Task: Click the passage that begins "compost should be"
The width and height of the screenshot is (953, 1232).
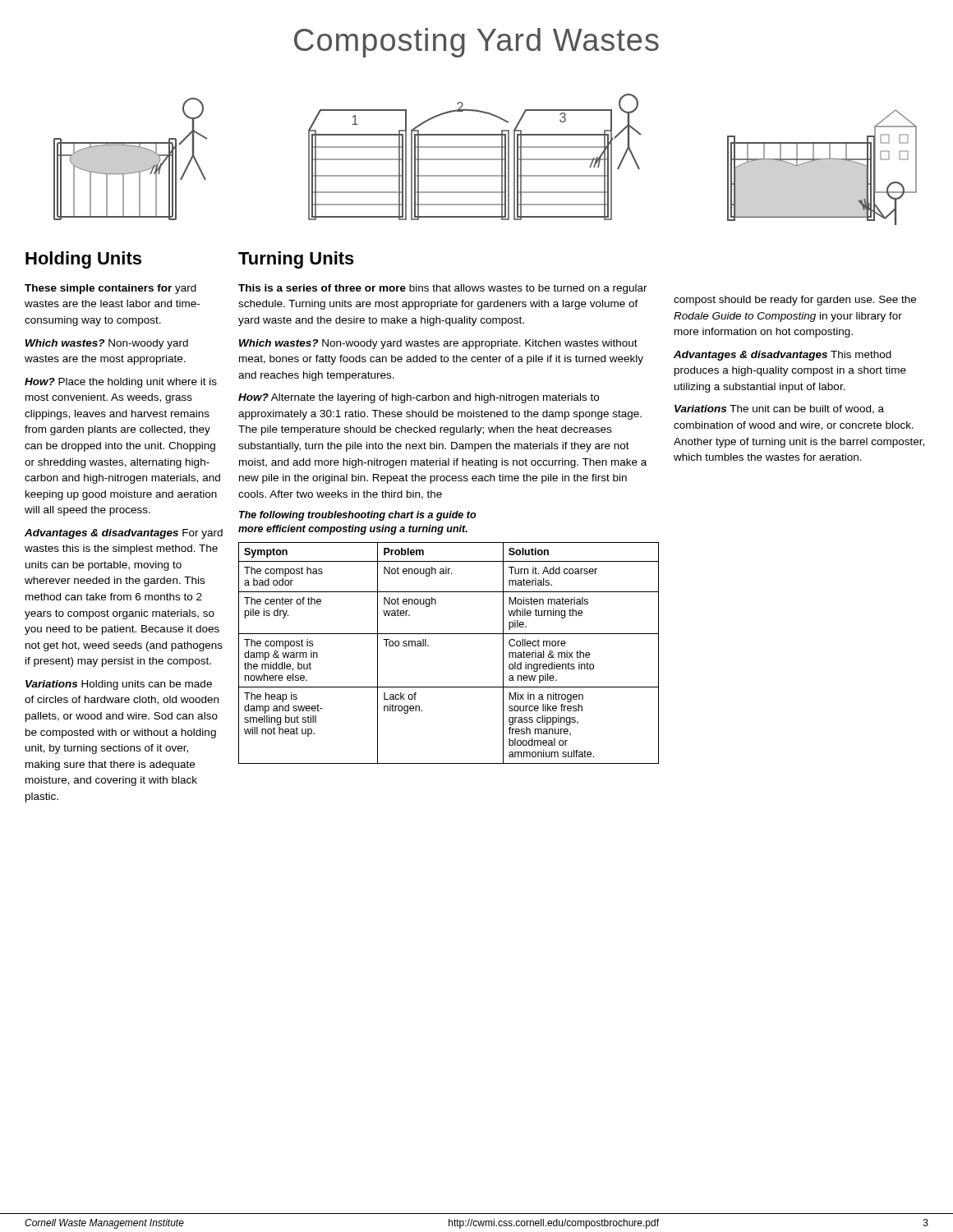Action: pos(801,316)
